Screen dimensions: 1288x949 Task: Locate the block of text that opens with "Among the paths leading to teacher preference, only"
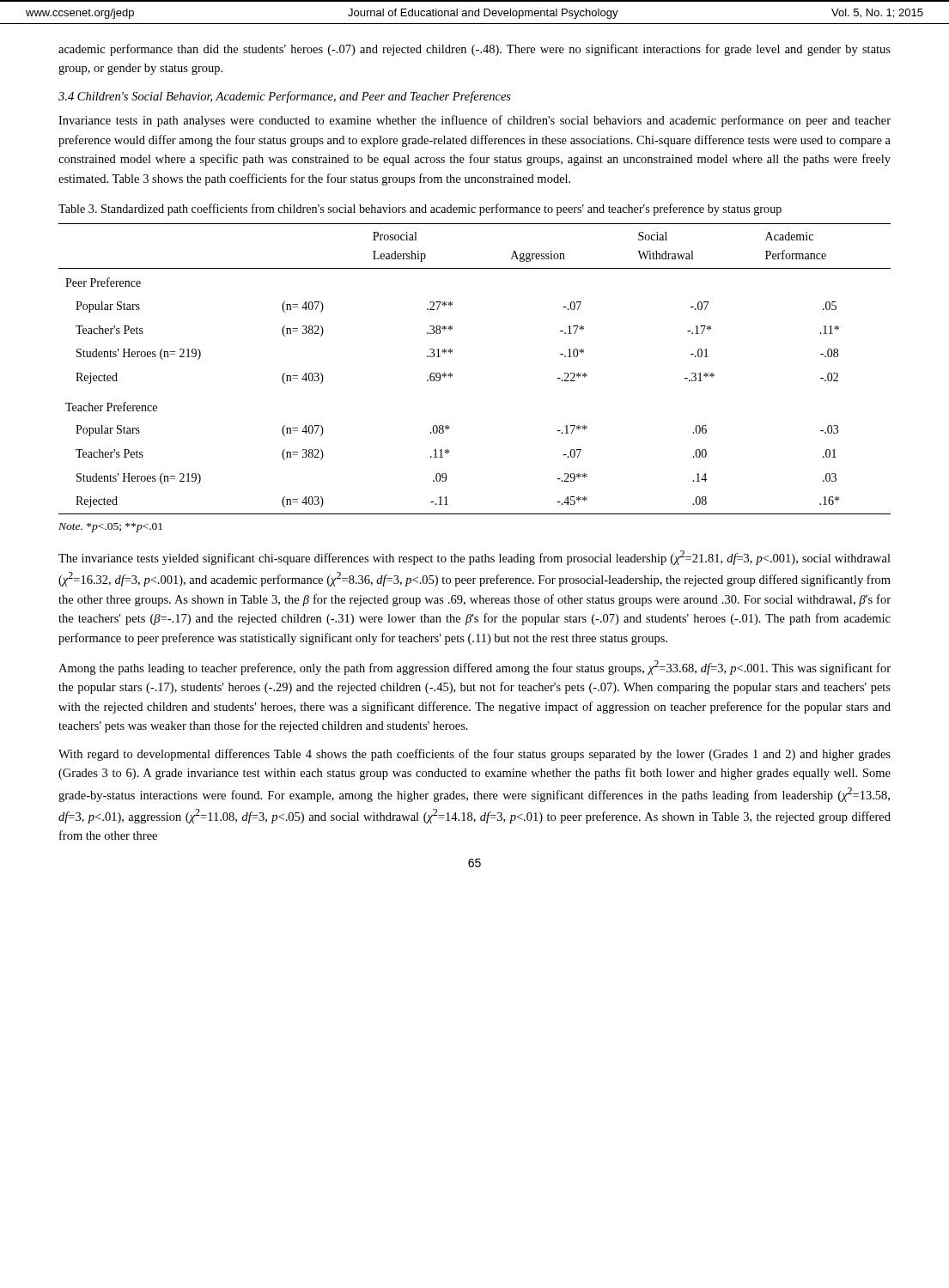[474, 695]
